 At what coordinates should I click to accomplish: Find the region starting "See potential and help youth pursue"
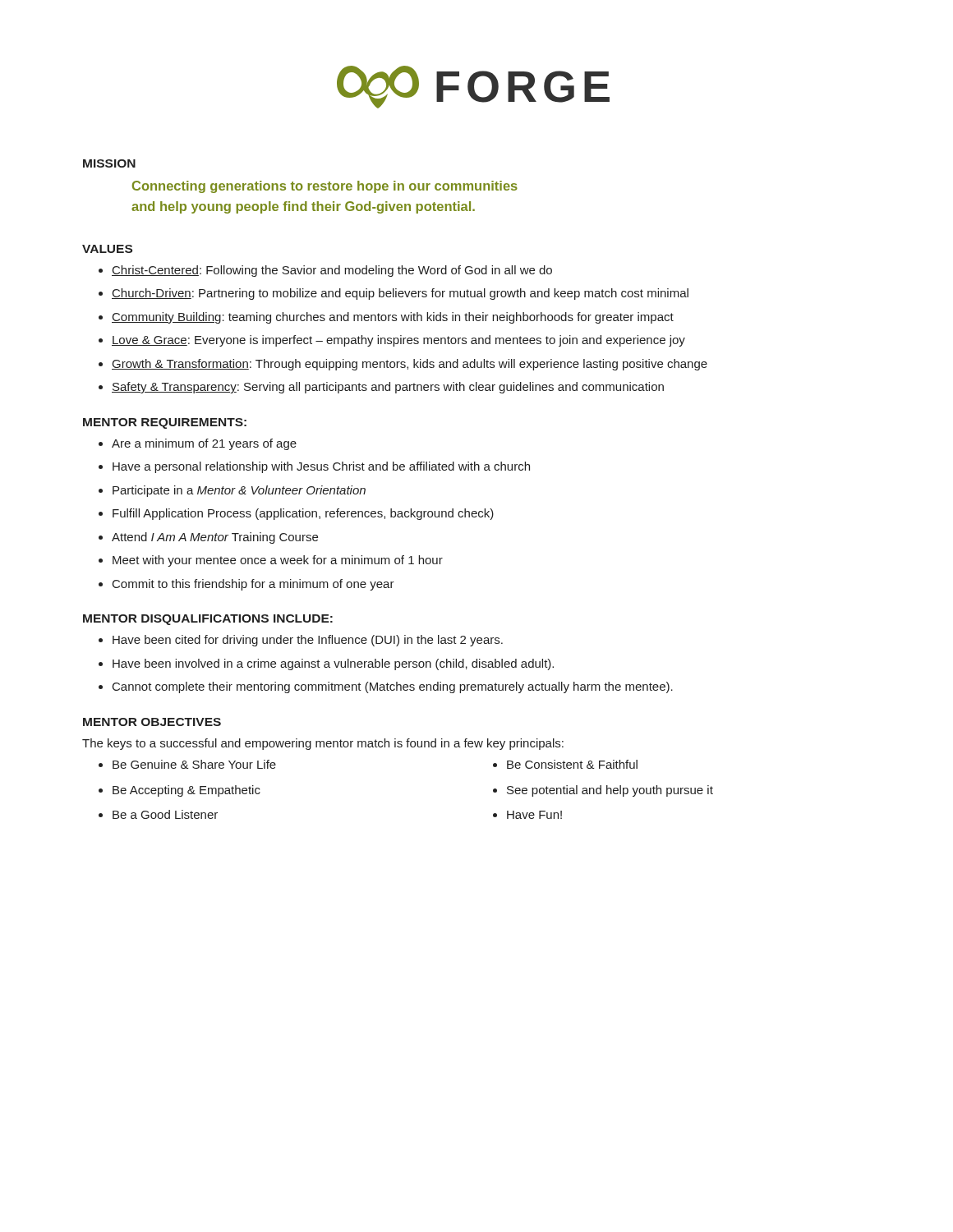[674, 790]
